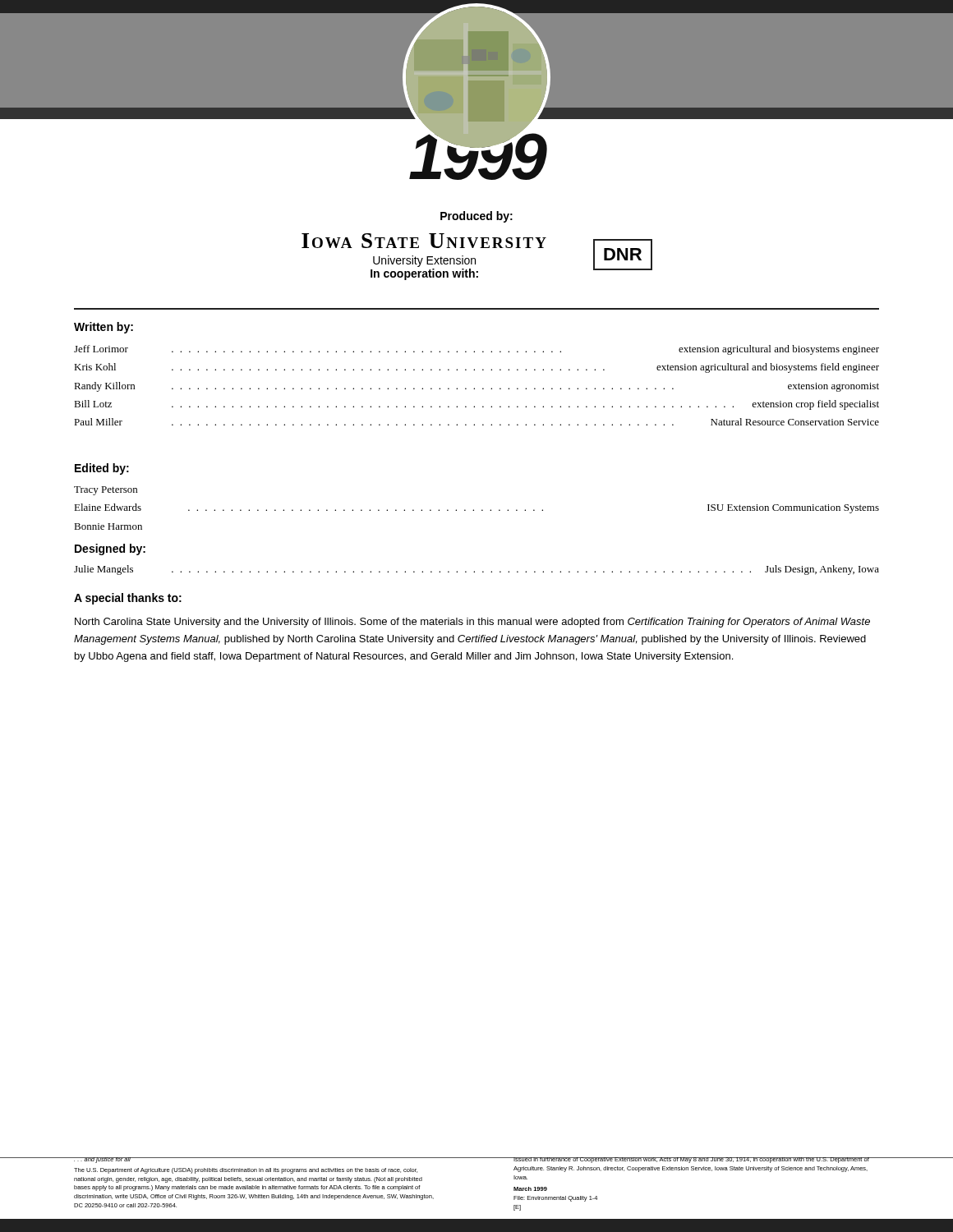The image size is (953, 1232).
Task: Click on the logo
Action: pyautogui.click(x=476, y=254)
